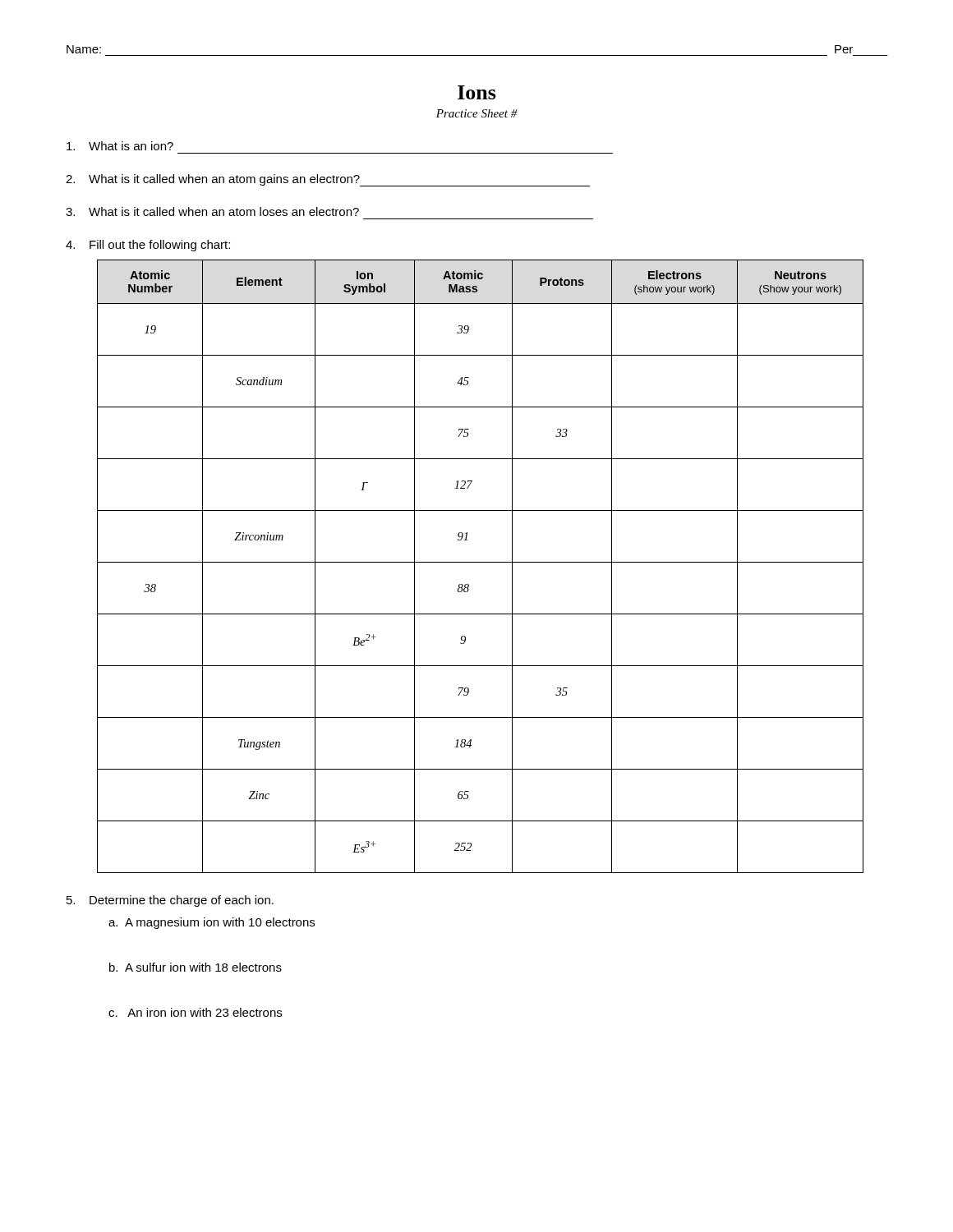The image size is (953, 1232).
Task: Locate the block of text that opens with "5. Determine the charge of each"
Action: pos(170,900)
